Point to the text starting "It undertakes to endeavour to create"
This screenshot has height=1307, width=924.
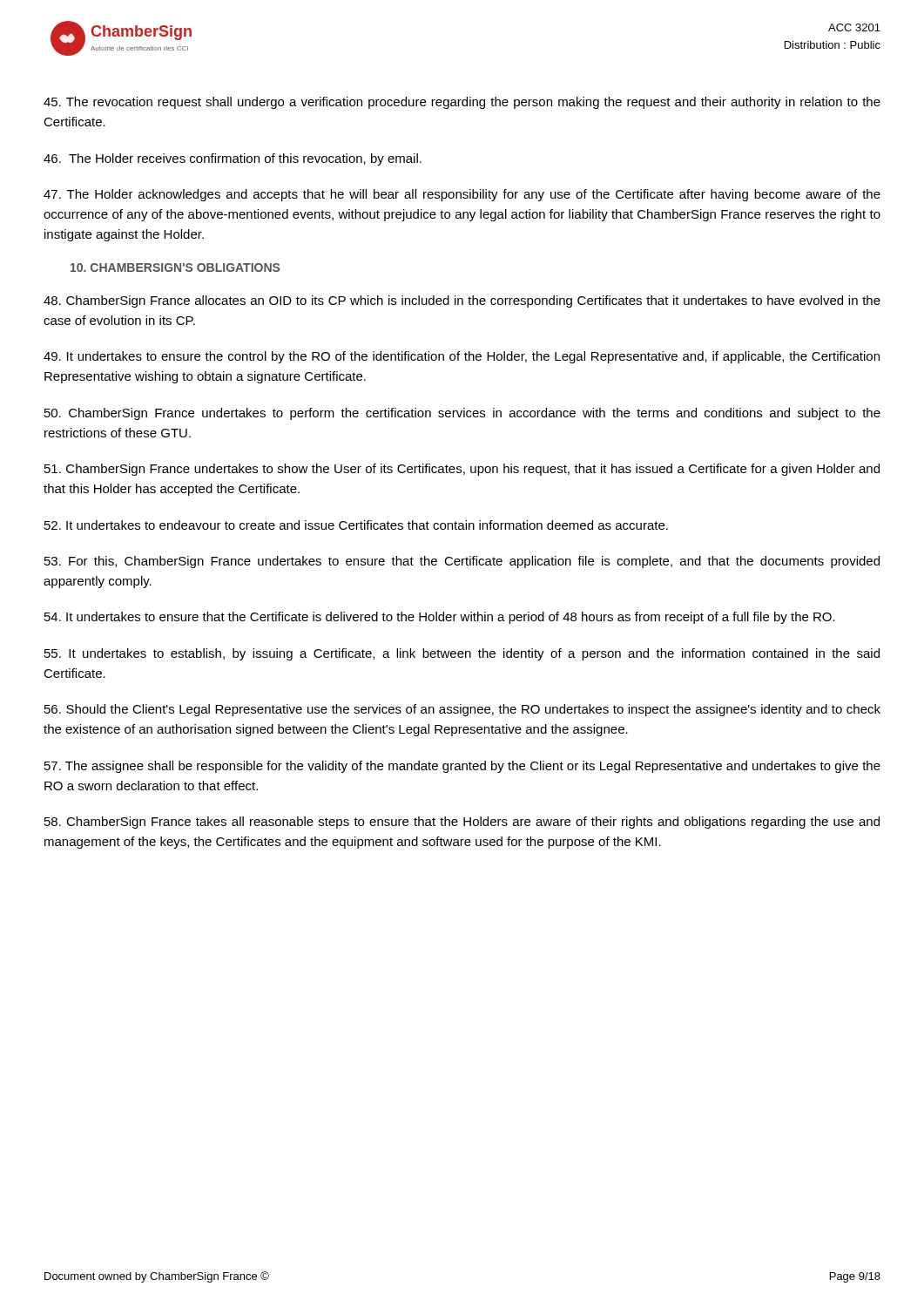tap(356, 525)
